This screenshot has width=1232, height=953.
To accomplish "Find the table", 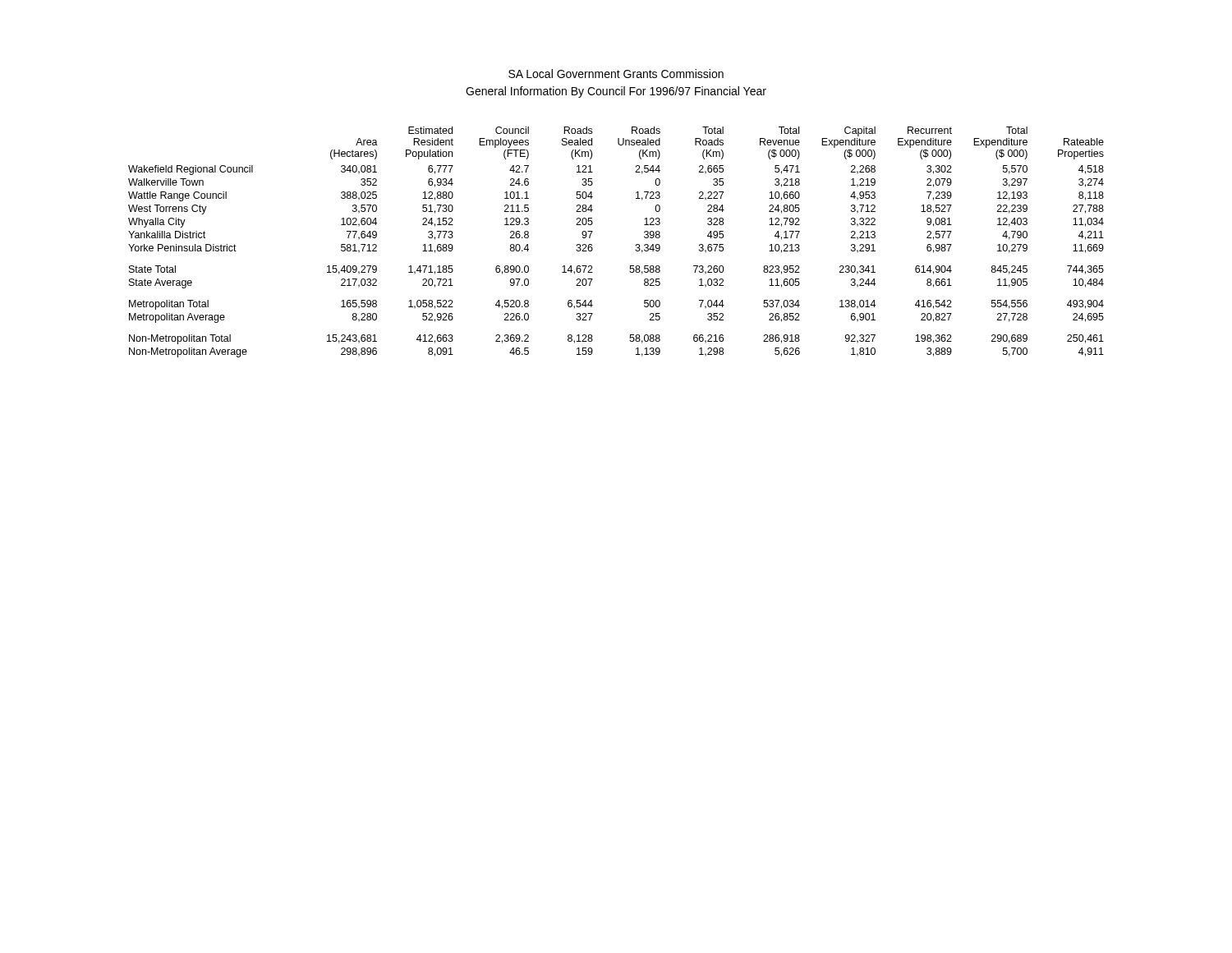I will [616, 241].
